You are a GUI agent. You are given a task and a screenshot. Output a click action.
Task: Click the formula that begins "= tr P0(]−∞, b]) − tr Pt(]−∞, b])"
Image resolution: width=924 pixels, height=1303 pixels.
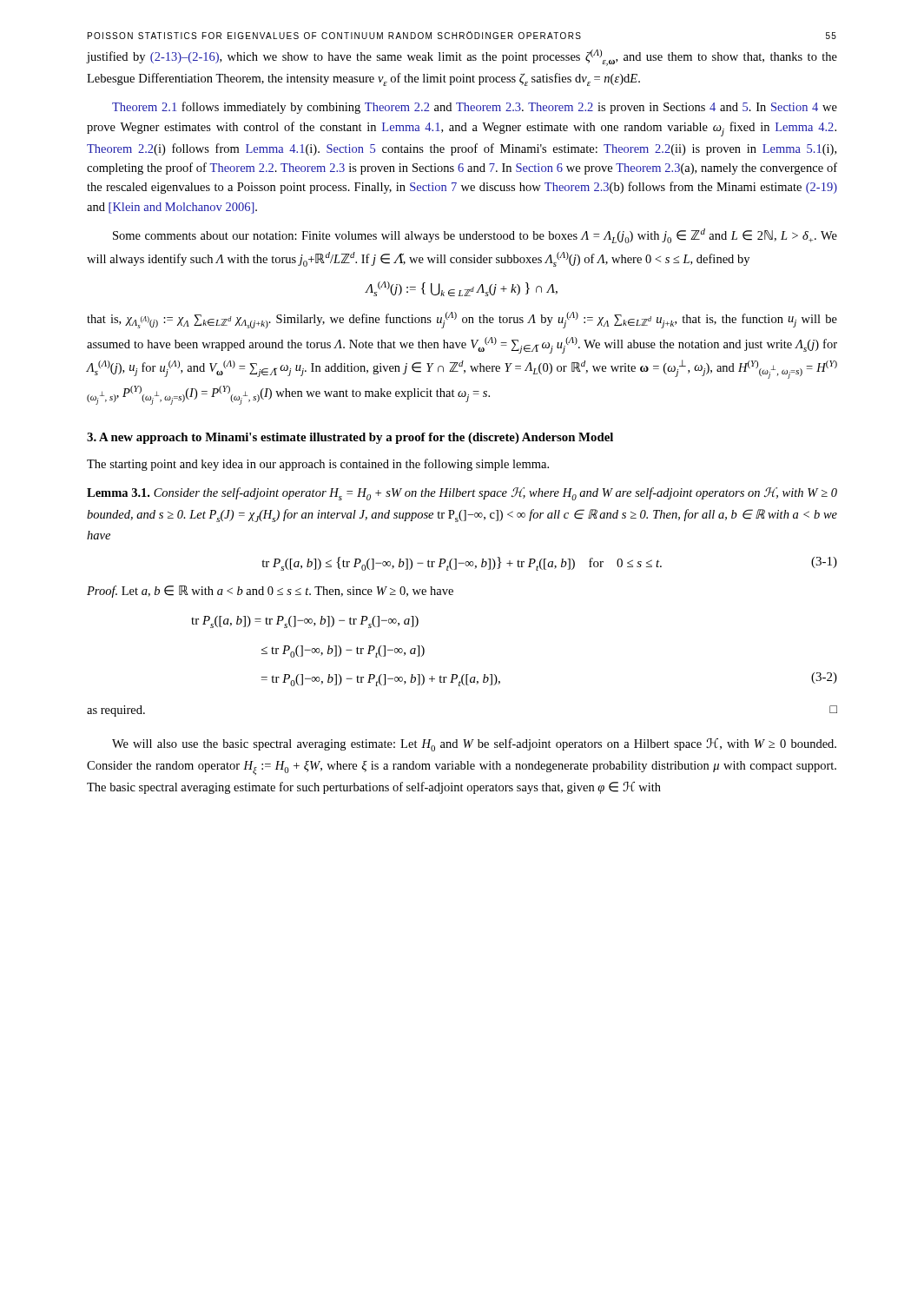coord(379,679)
